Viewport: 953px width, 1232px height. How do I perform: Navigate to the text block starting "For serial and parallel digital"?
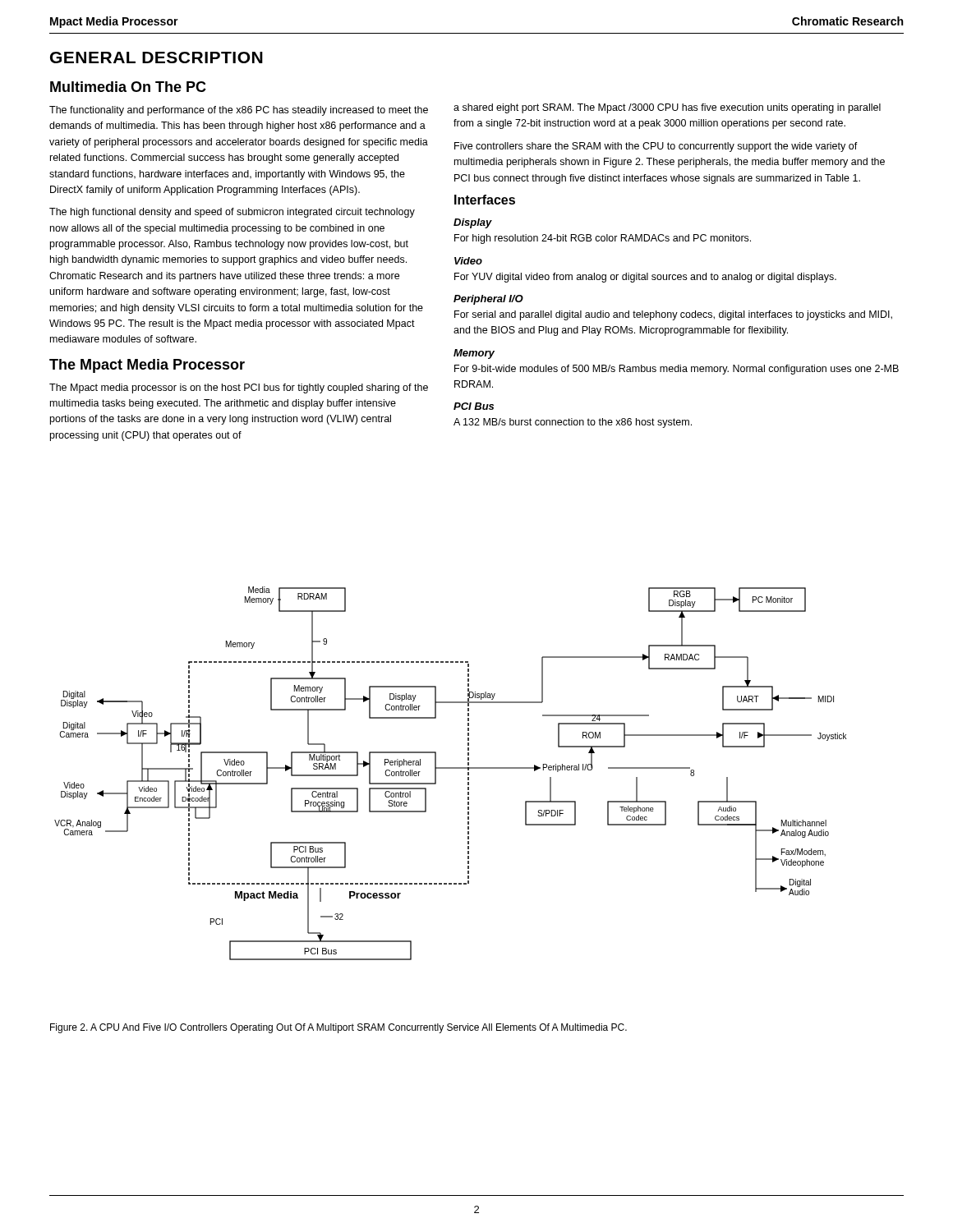[x=673, y=323]
